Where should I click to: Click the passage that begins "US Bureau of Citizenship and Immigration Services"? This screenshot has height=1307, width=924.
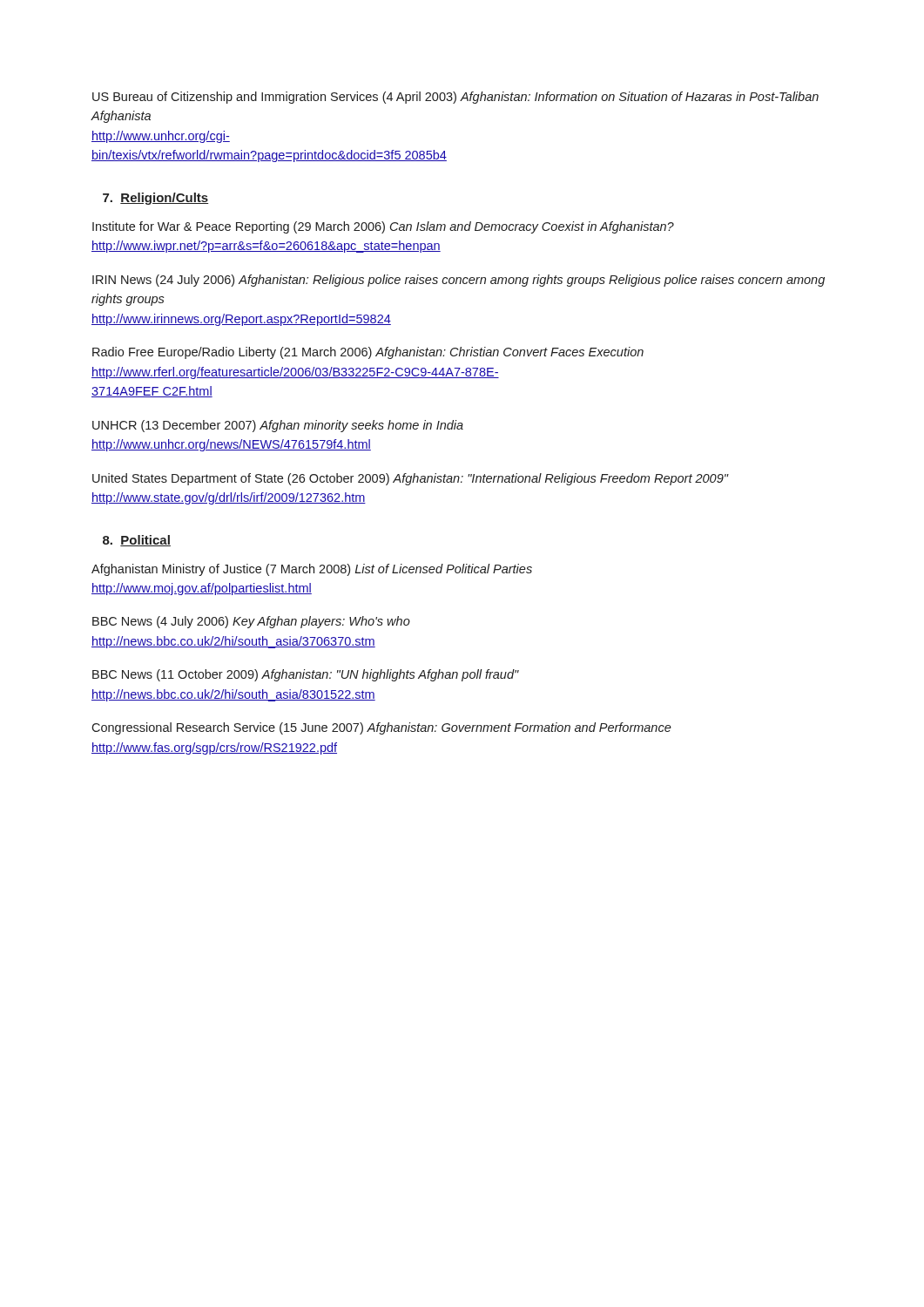pyautogui.click(x=455, y=98)
